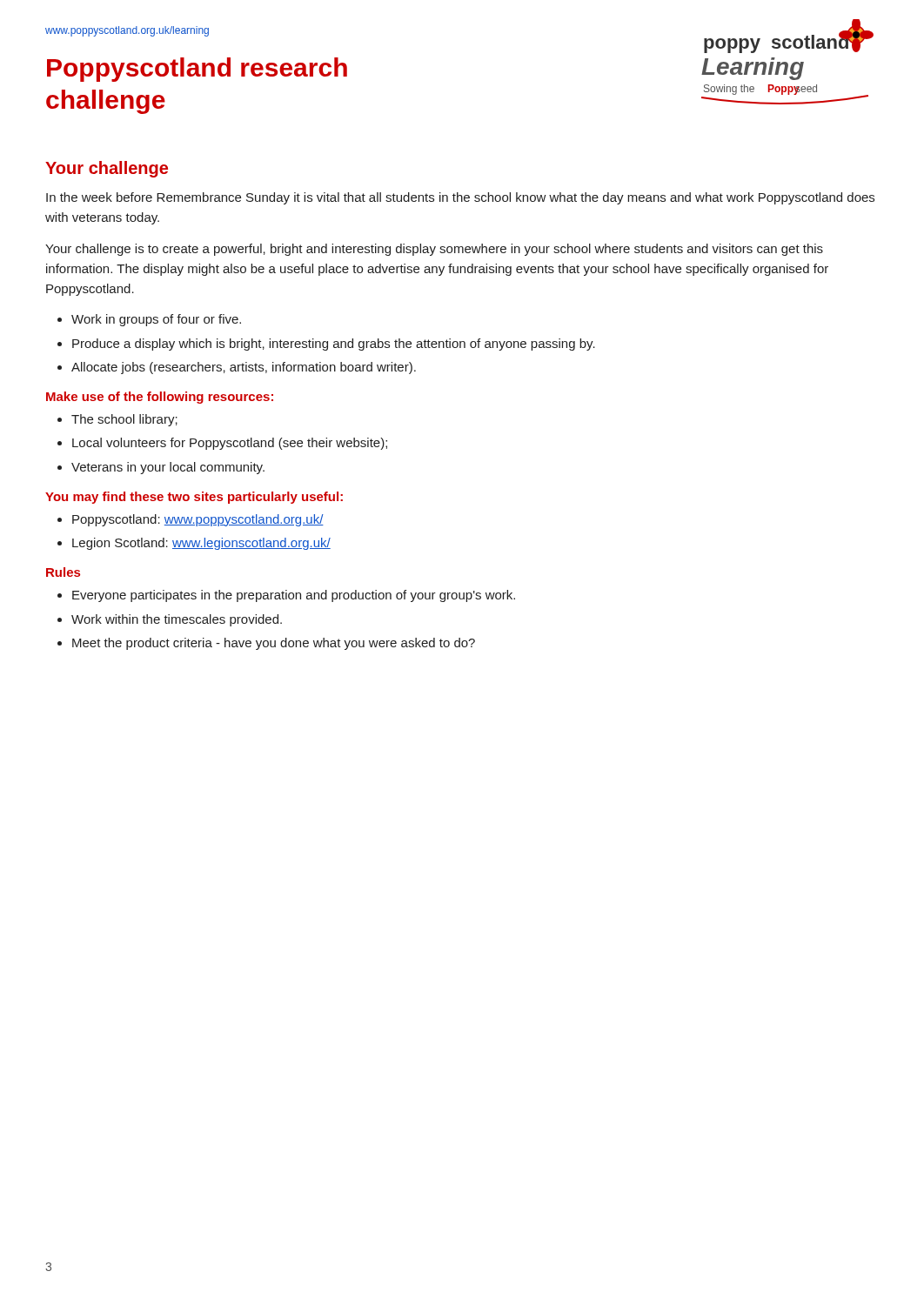Image resolution: width=924 pixels, height=1305 pixels.
Task: Find "The school library;" on this page
Action: coord(125,419)
